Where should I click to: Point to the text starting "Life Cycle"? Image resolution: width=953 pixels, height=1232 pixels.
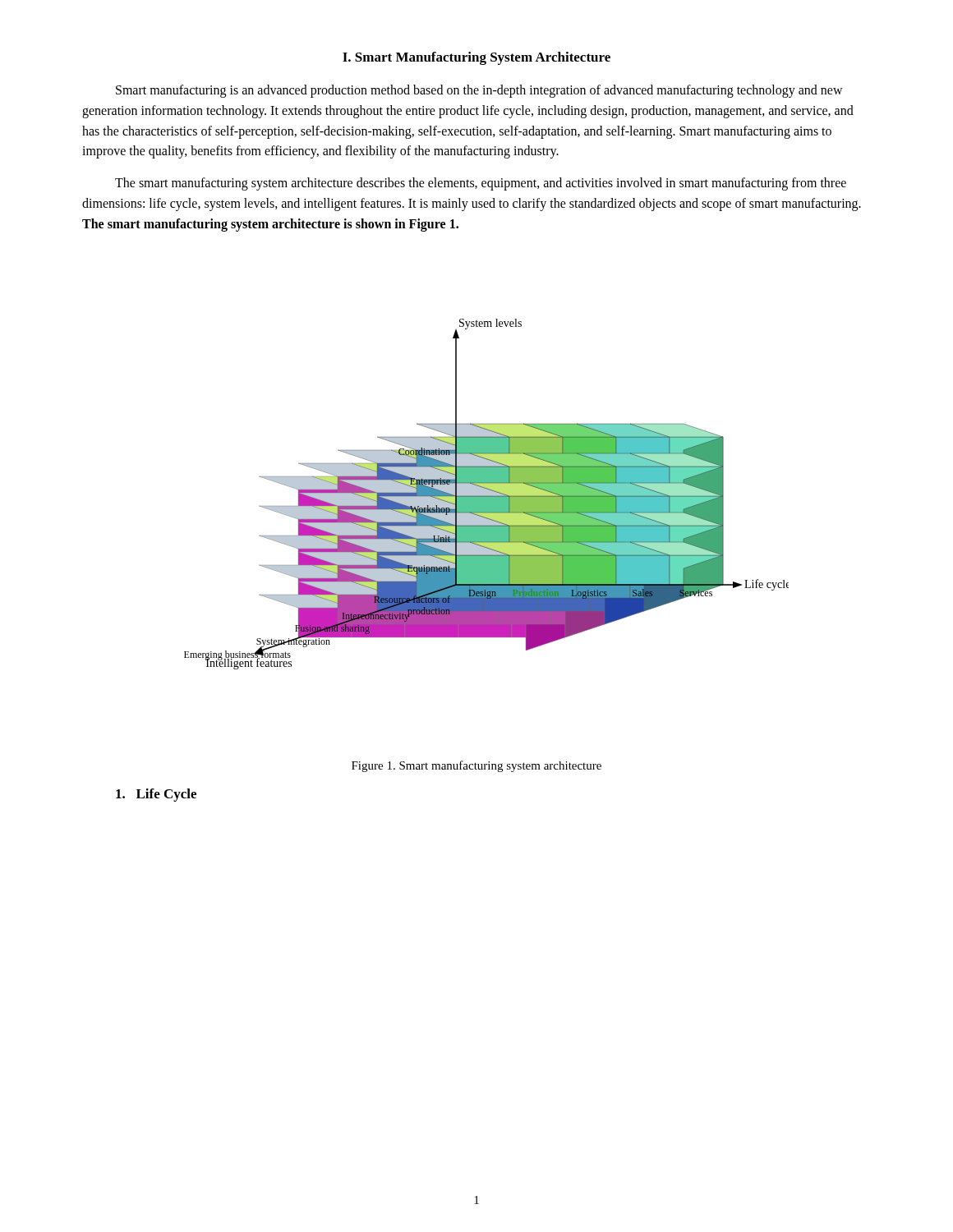[156, 793]
